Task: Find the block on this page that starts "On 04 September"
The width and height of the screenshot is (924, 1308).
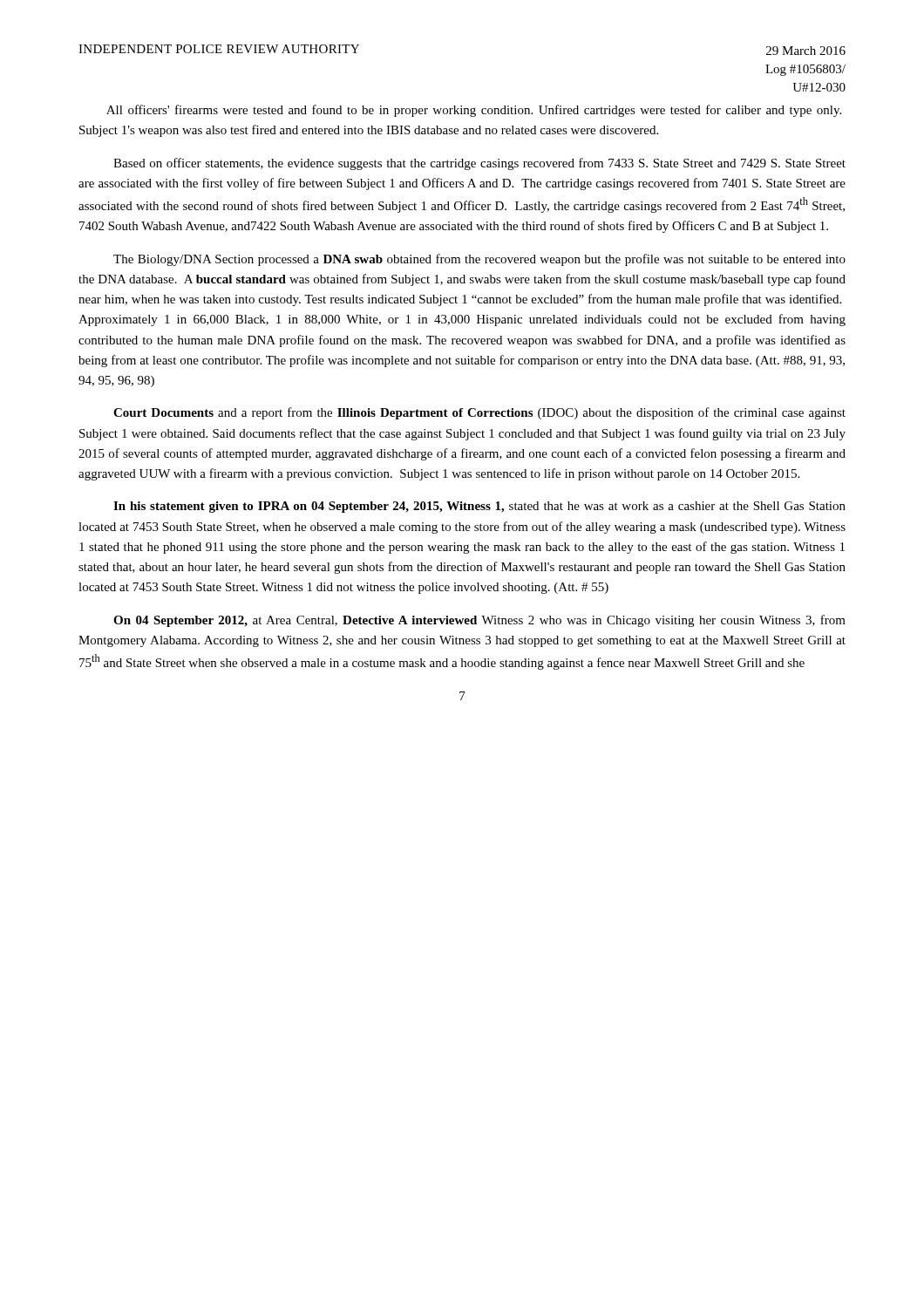Action: 462,642
